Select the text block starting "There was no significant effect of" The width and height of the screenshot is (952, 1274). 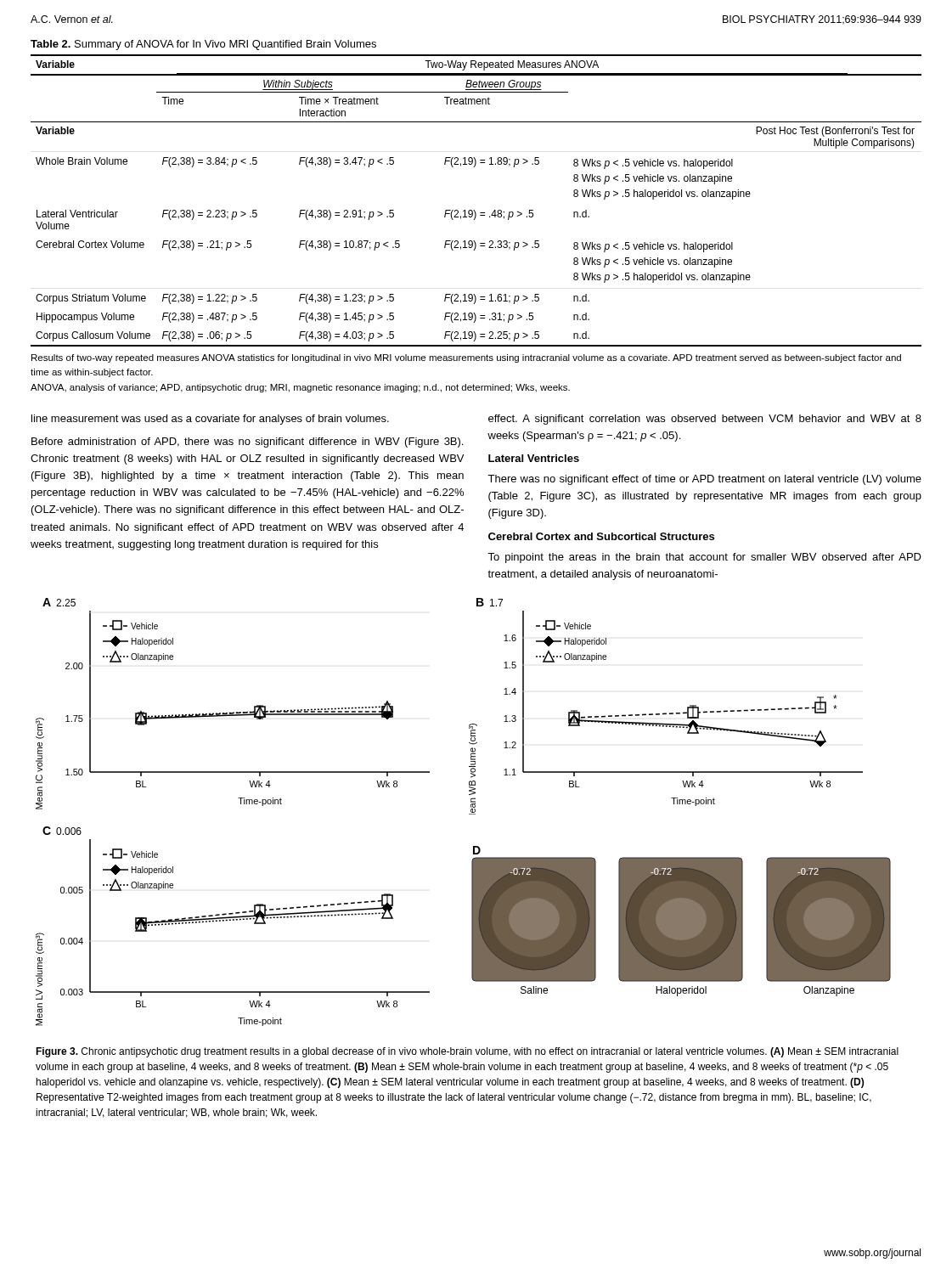705,496
